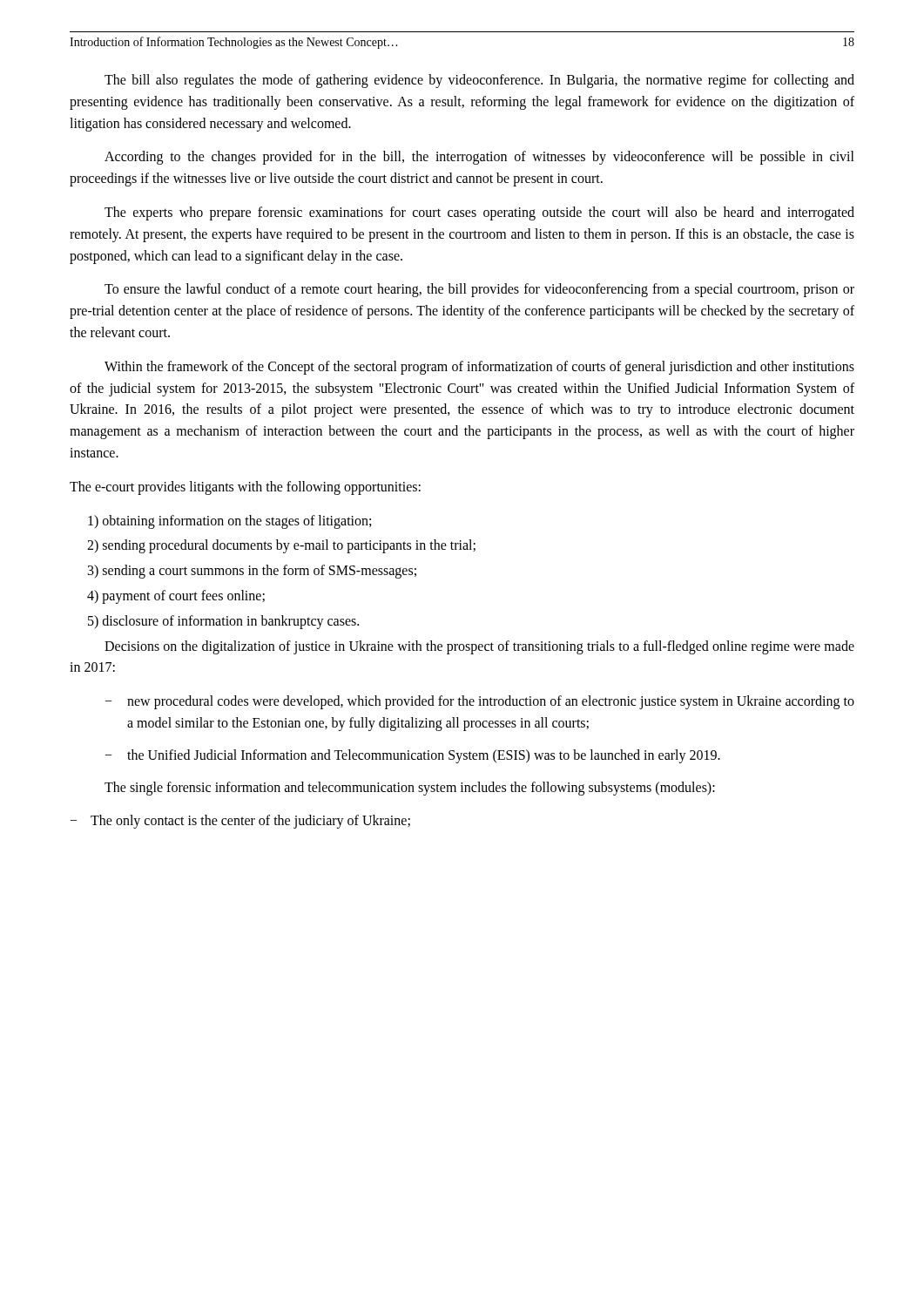The height and width of the screenshot is (1307, 924).
Task: Locate the block of text that opens with "Within the framework"
Action: click(x=462, y=410)
